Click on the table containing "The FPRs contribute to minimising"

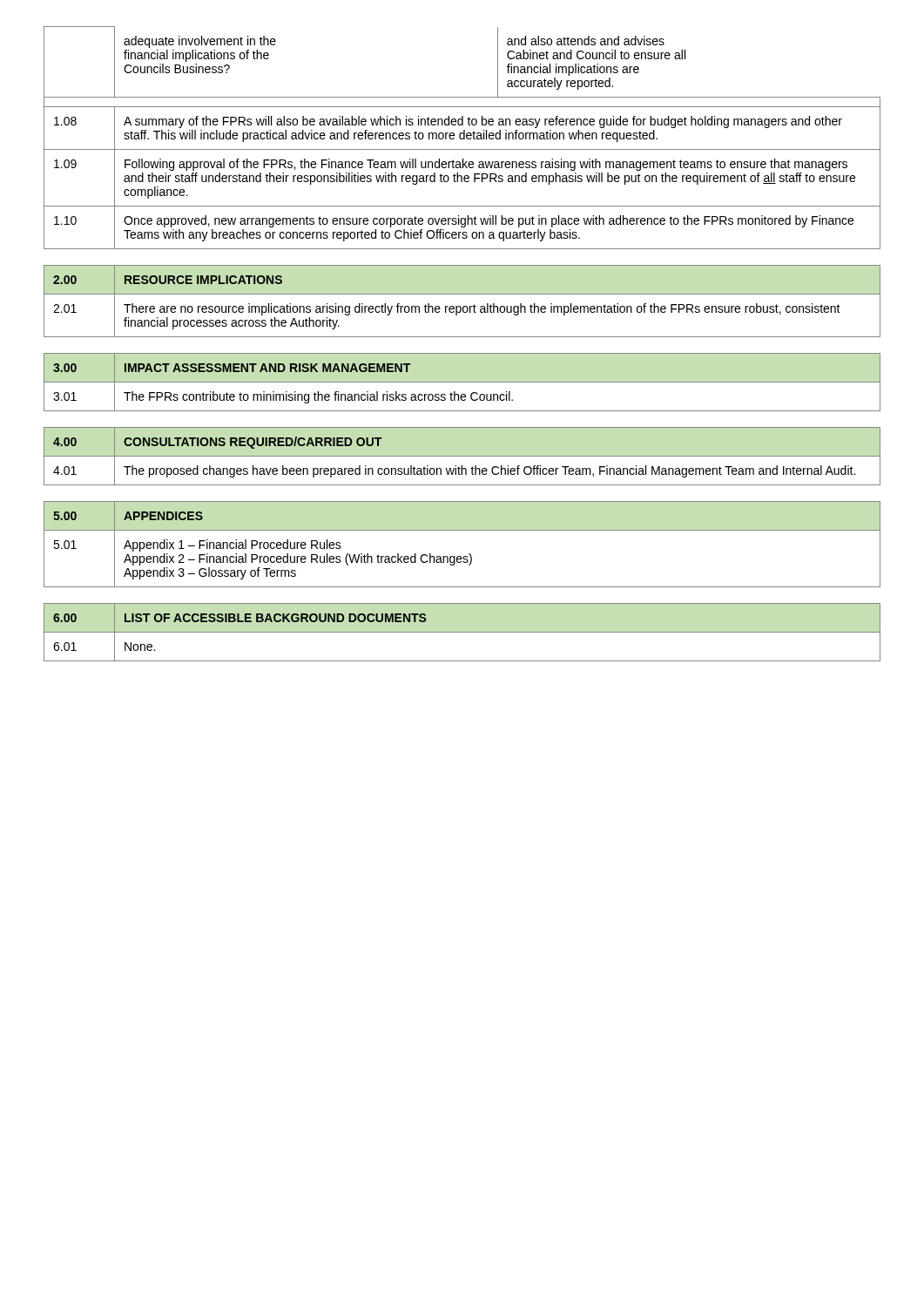(462, 382)
